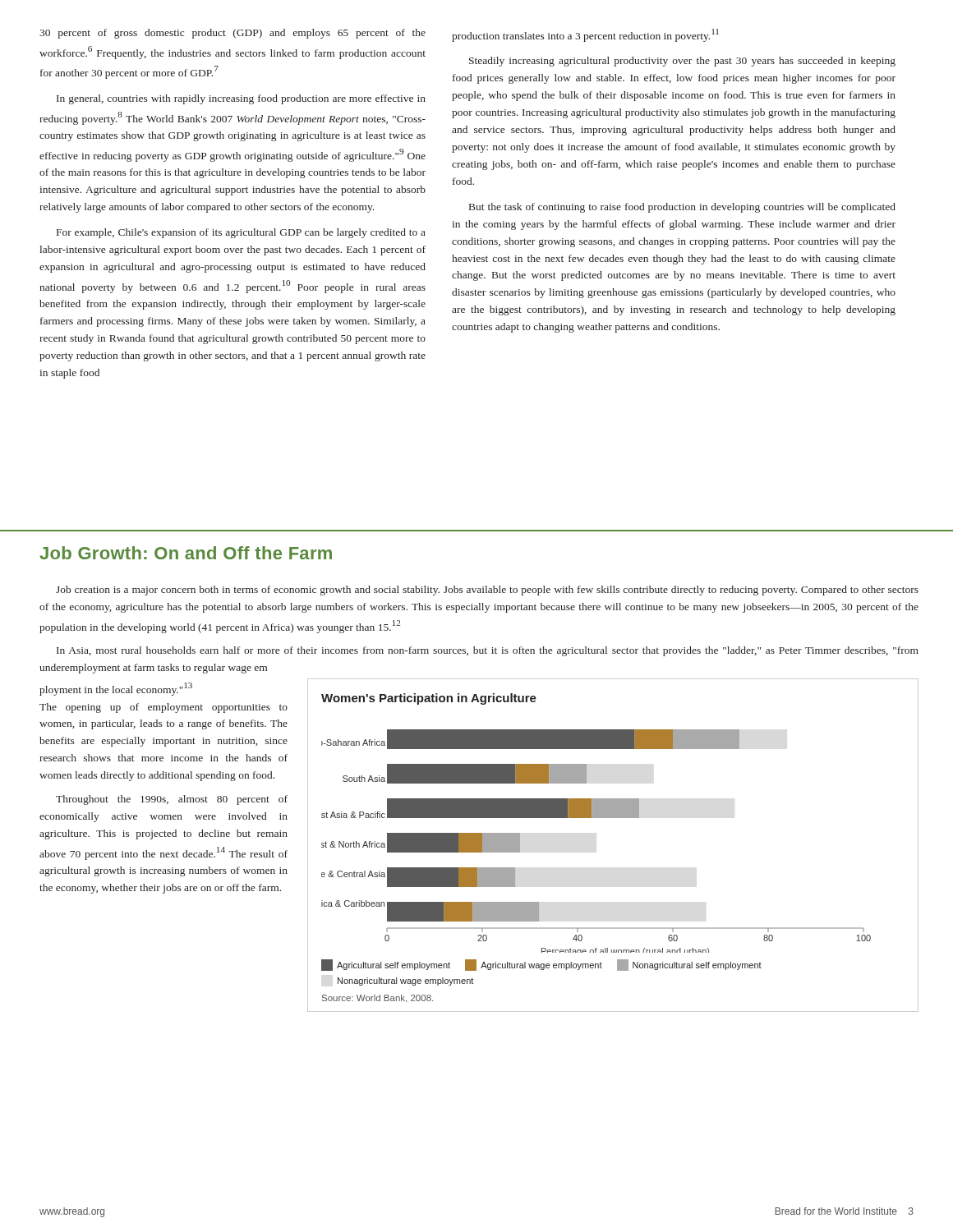The image size is (953, 1232).
Task: Where is the passage that starts "30 percent of gross domestic"?
Action: coord(233,203)
